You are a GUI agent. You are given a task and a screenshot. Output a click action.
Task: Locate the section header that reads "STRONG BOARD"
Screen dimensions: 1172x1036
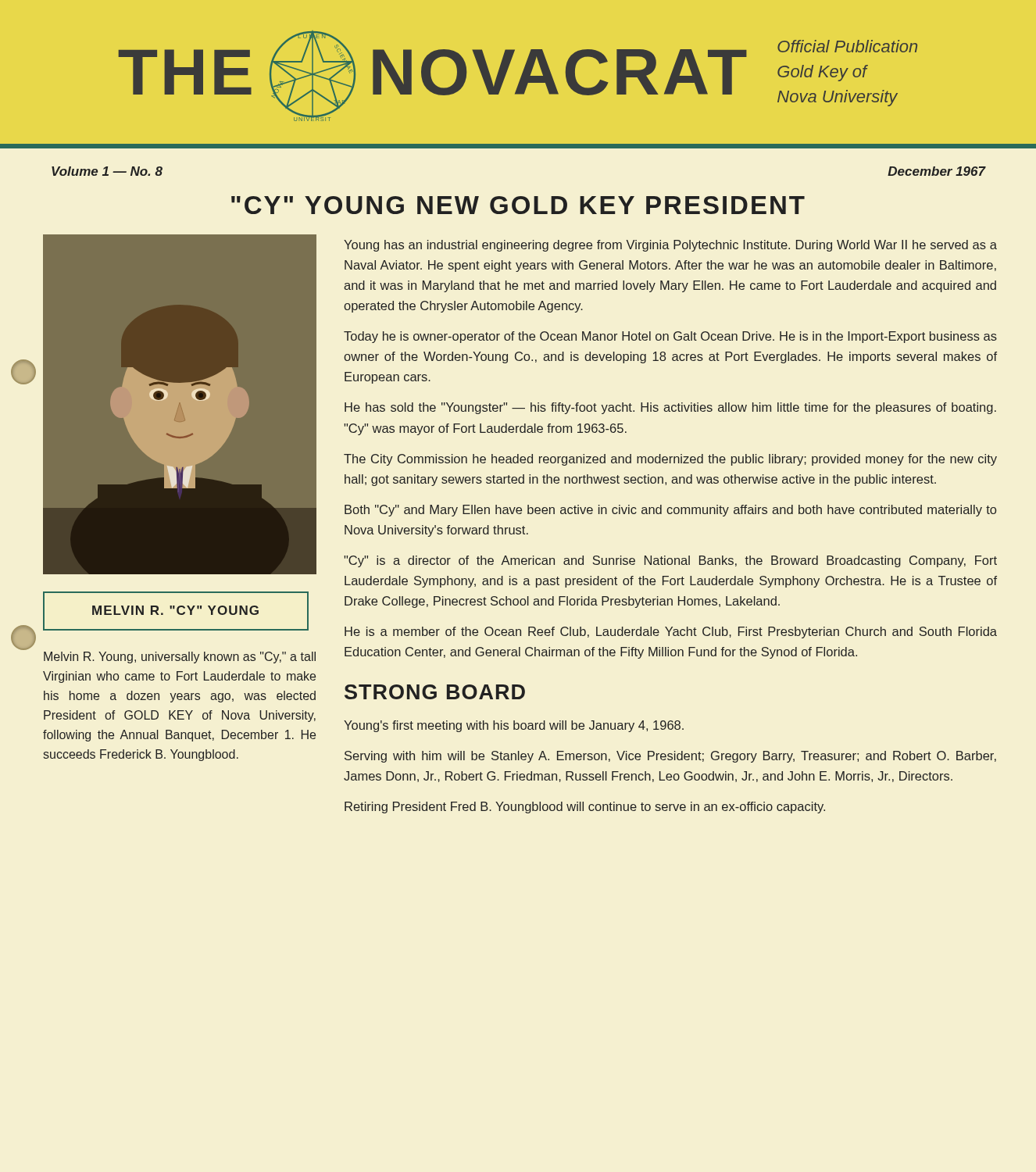click(x=435, y=692)
